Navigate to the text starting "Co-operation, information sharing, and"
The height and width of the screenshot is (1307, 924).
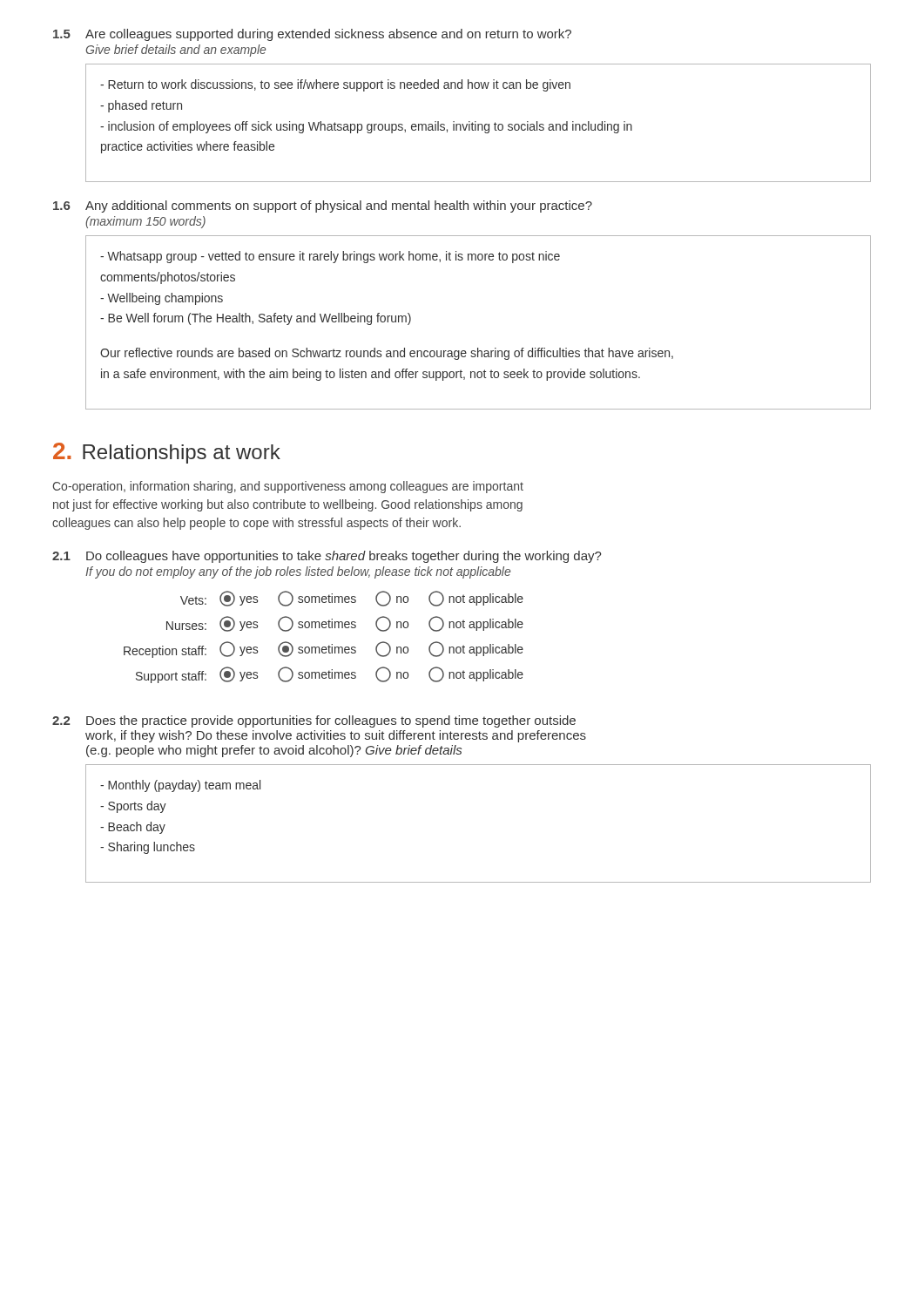(288, 505)
